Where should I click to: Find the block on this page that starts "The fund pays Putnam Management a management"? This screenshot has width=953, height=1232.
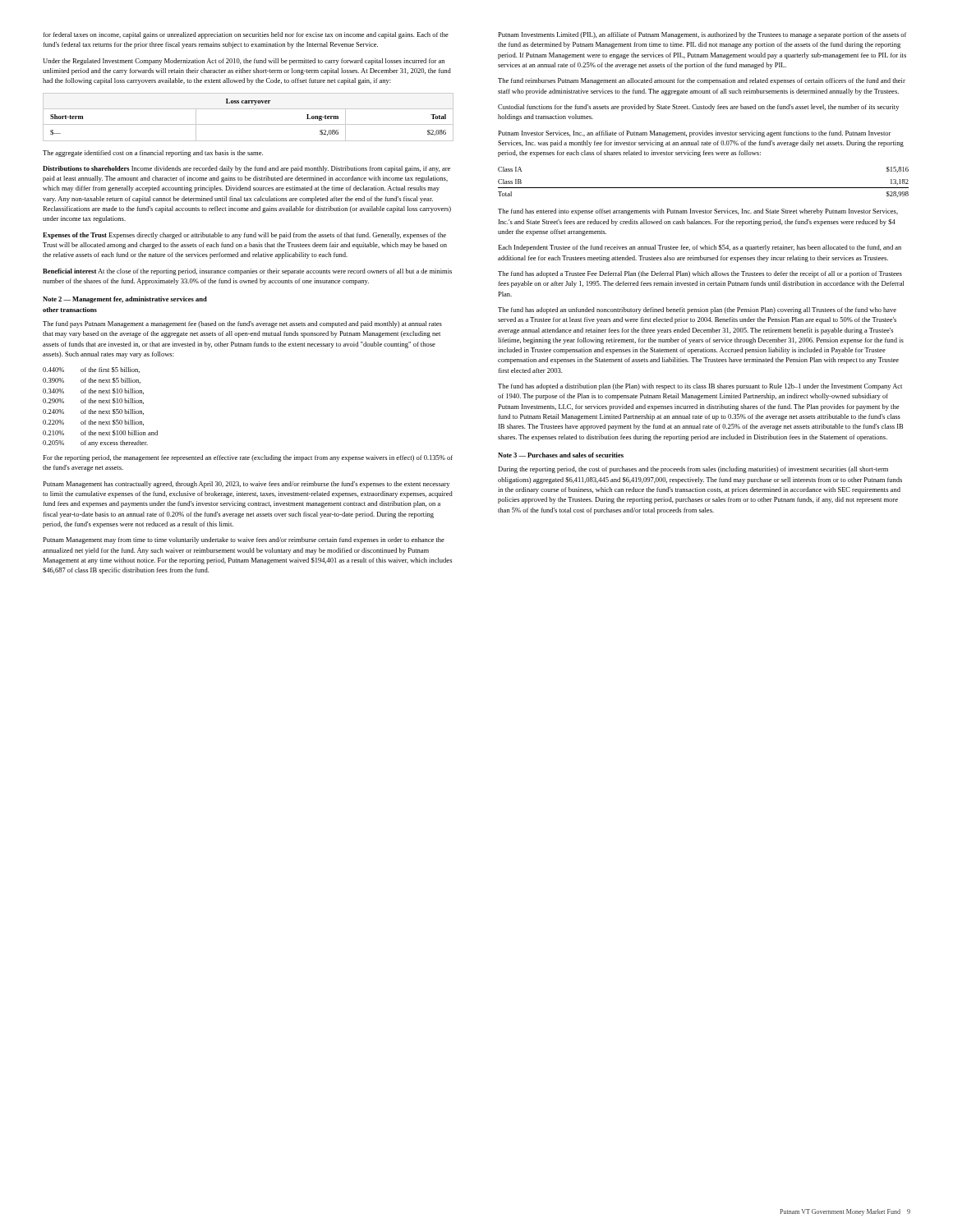(248, 339)
